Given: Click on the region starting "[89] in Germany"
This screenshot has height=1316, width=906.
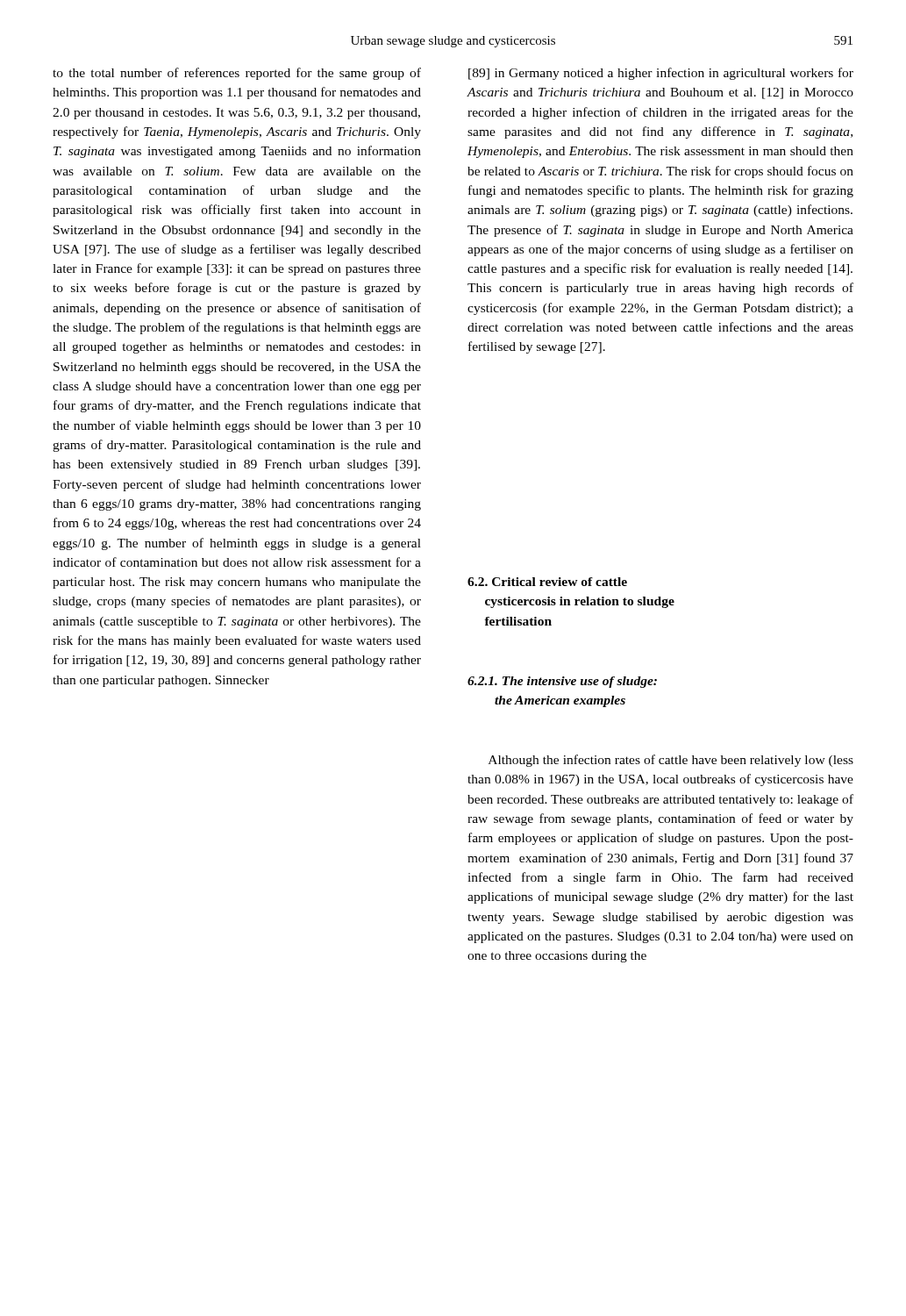Looking at the screenshot, I should point(660,210).
